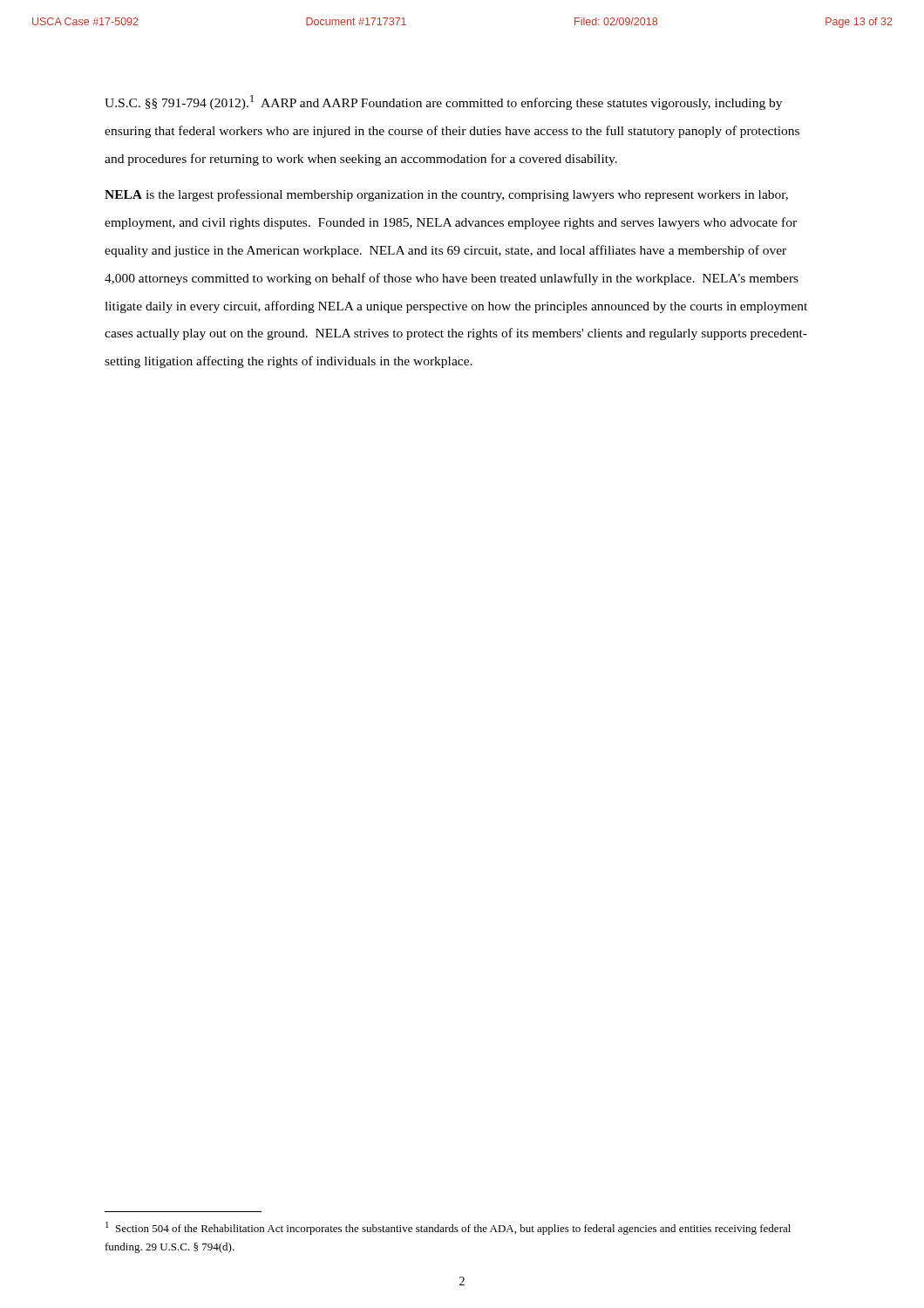Where is the passage that starts "NELA is the"?
The height and width of the screenshot is (1308, 924).
462,278
